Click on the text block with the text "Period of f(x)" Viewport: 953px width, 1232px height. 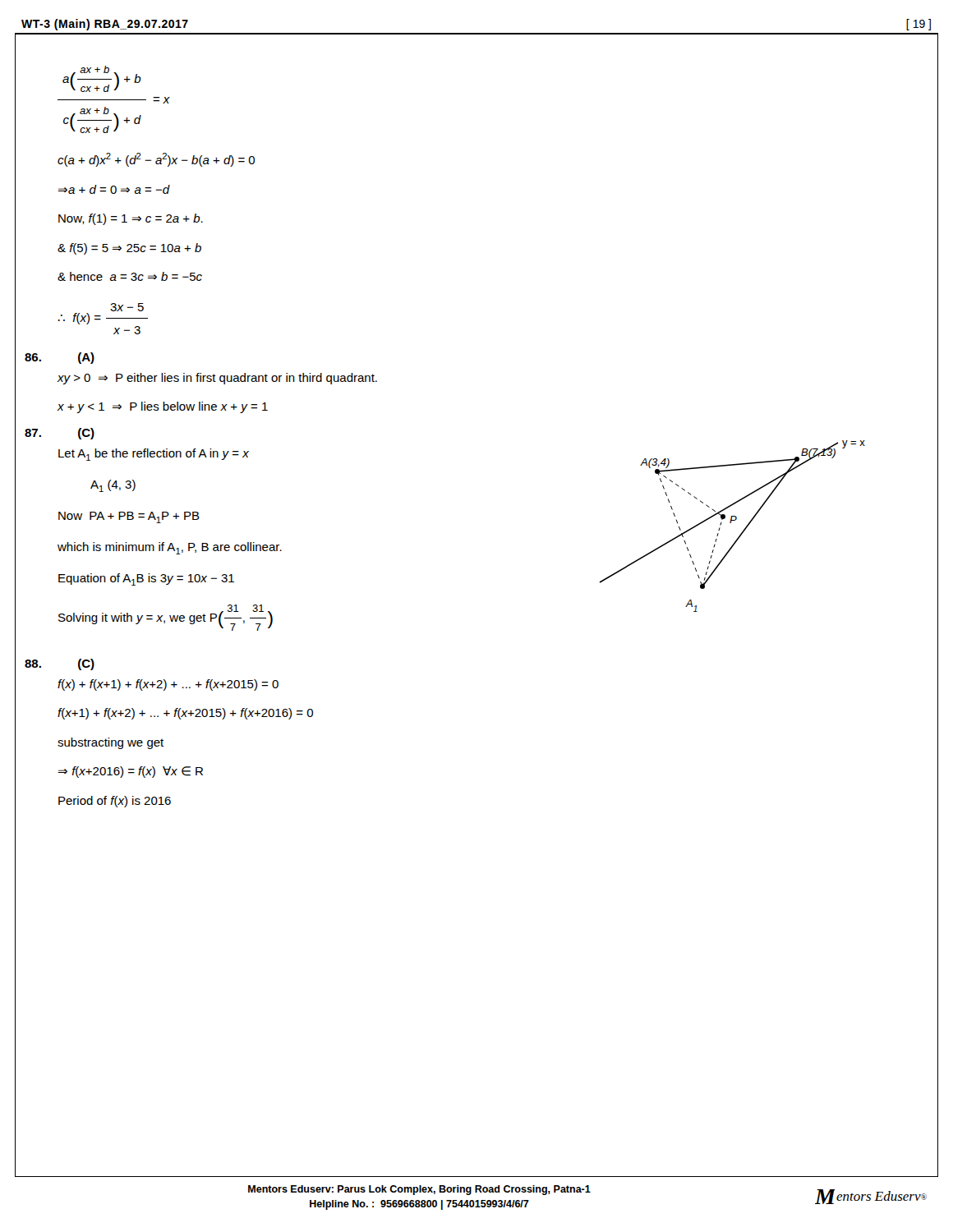[x=114, y=800]
